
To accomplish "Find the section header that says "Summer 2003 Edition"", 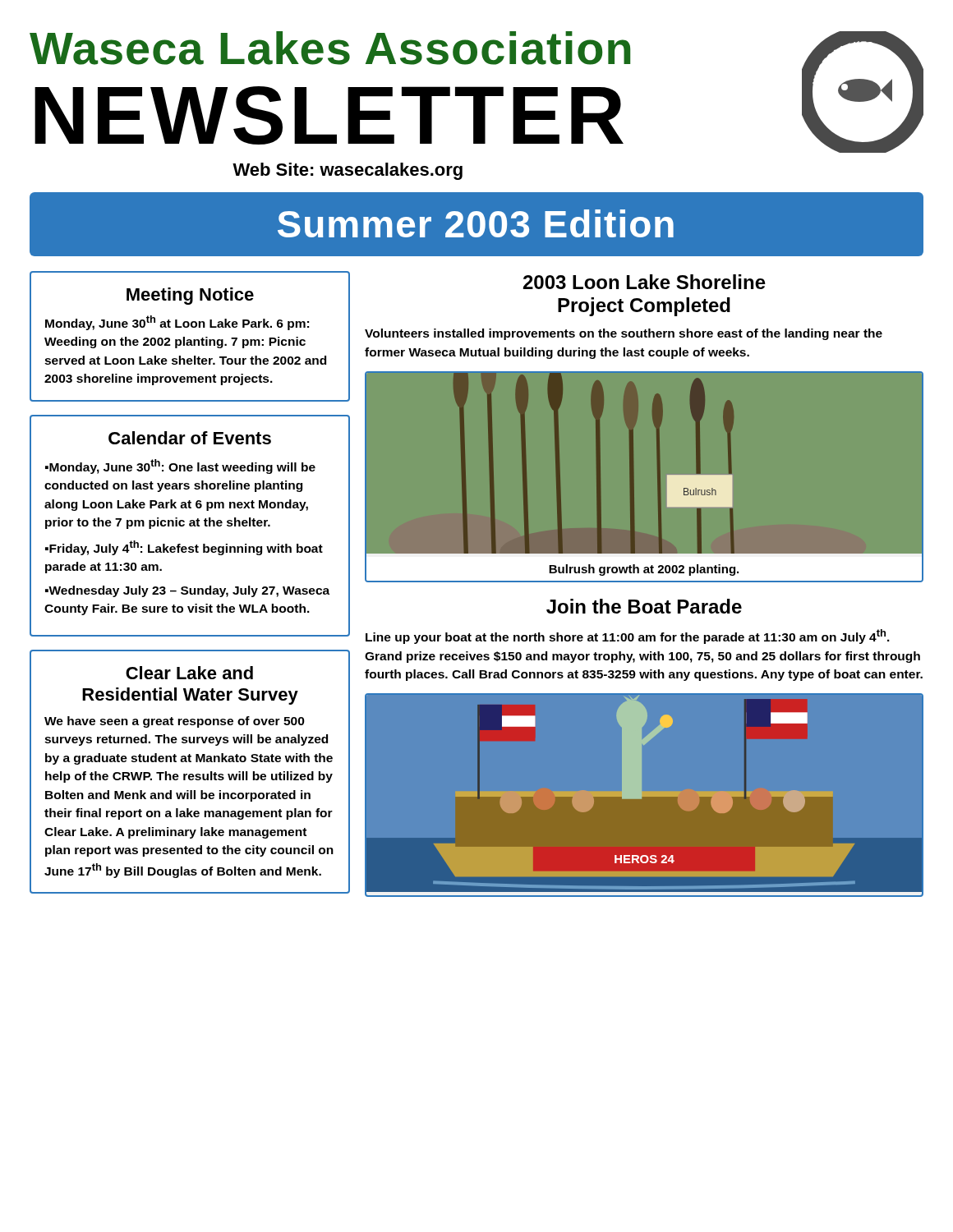I will click(x=476, y=224).
